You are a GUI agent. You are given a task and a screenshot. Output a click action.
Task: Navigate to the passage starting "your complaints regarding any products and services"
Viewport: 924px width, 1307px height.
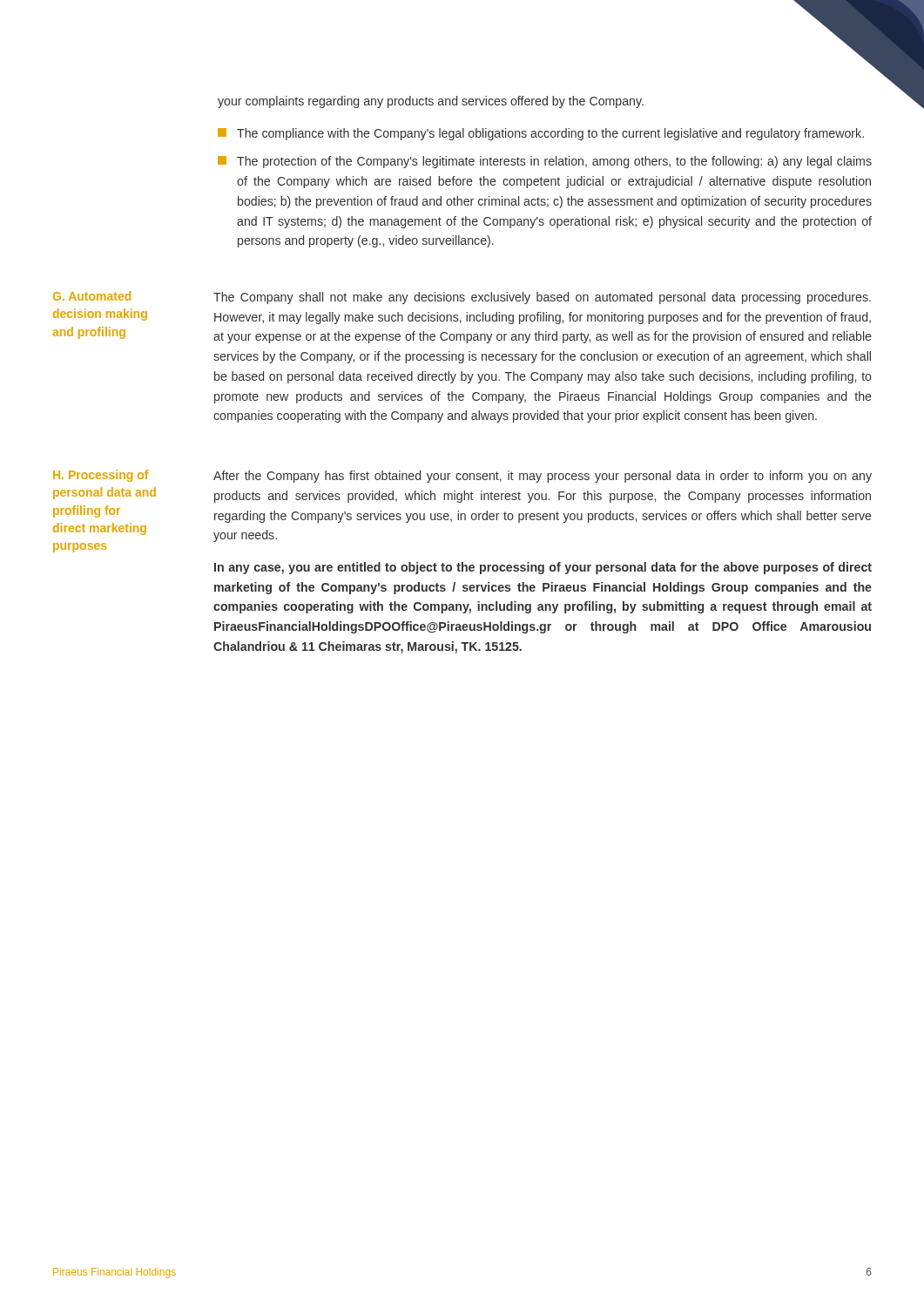[431, 101]
